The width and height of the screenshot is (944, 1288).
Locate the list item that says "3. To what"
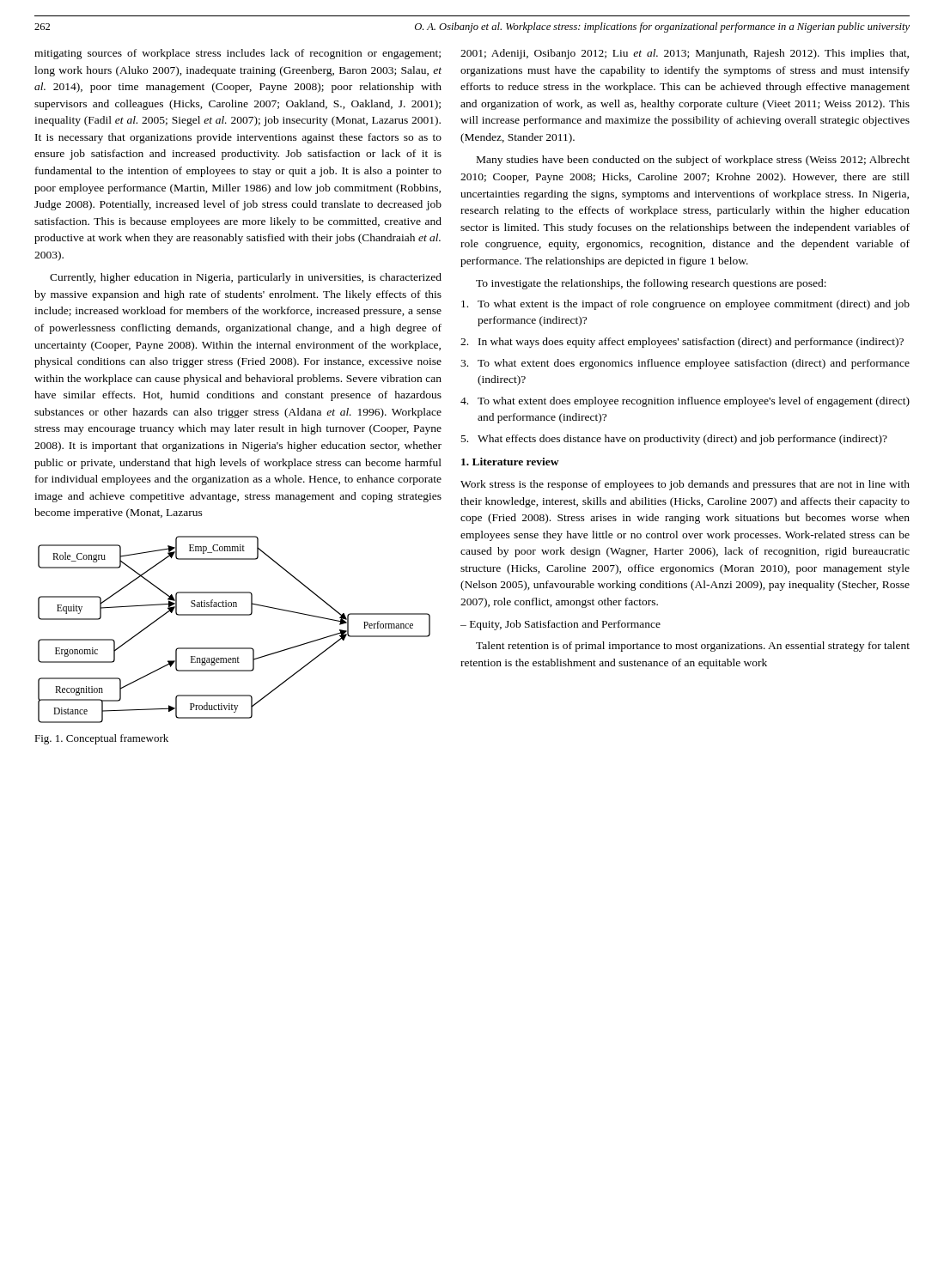685,371
